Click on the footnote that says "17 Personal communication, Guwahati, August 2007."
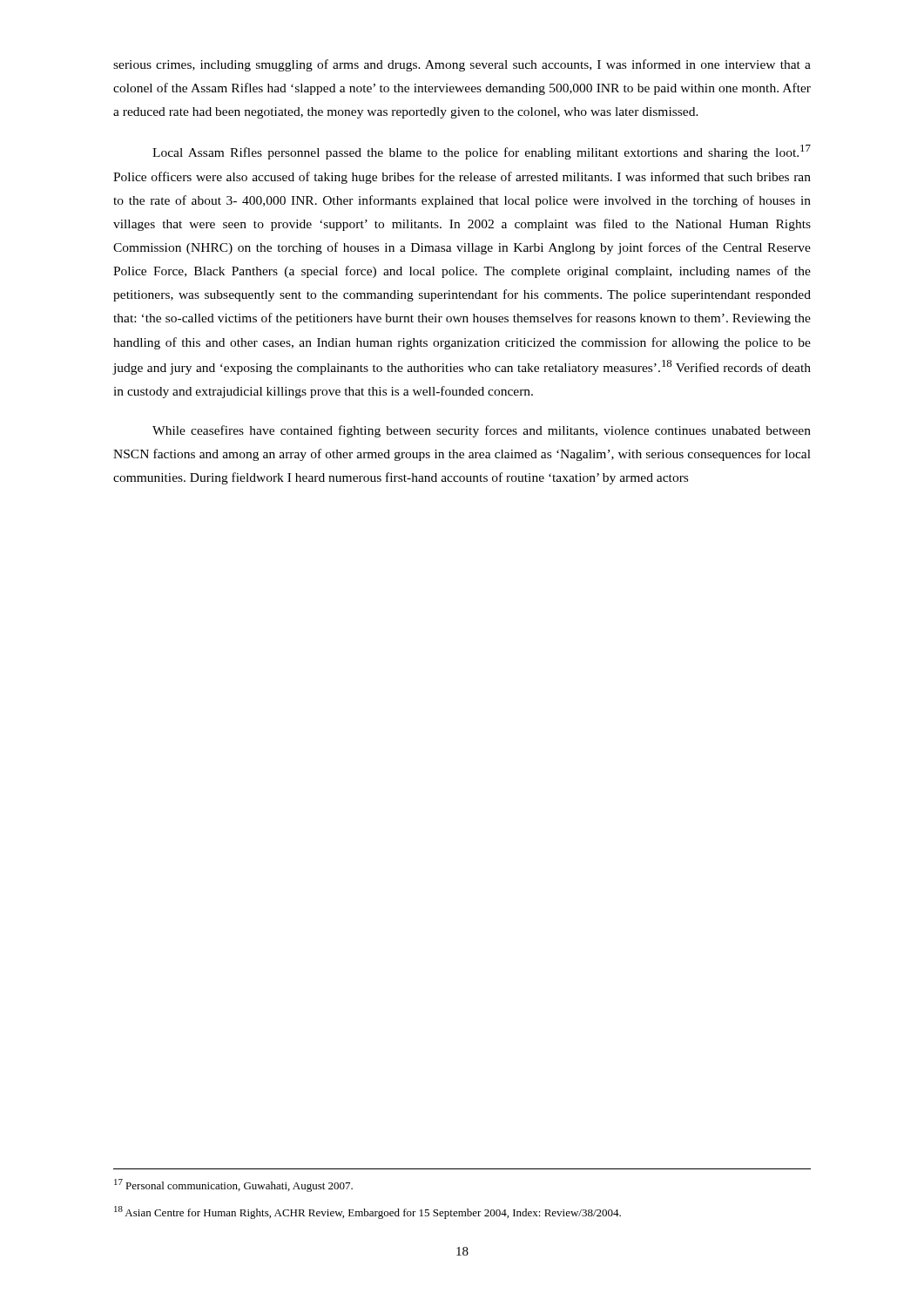The height and width of the screenshot is (1307, 924). [233, 1185]
